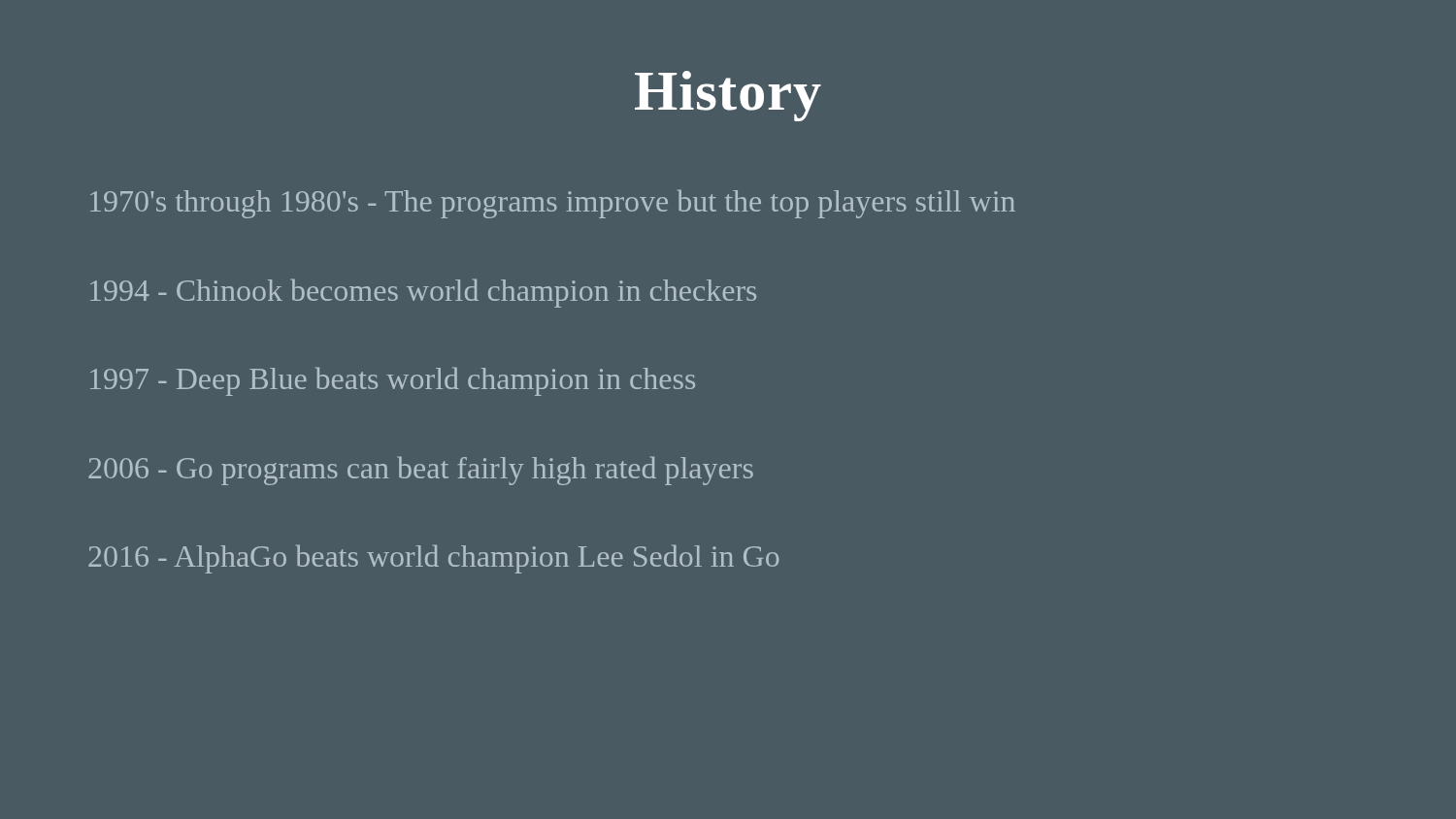1456x819 pixels.
Task: Where is the passage that starts "2006 - Go programs"?
Action: (x=421, y=468)
